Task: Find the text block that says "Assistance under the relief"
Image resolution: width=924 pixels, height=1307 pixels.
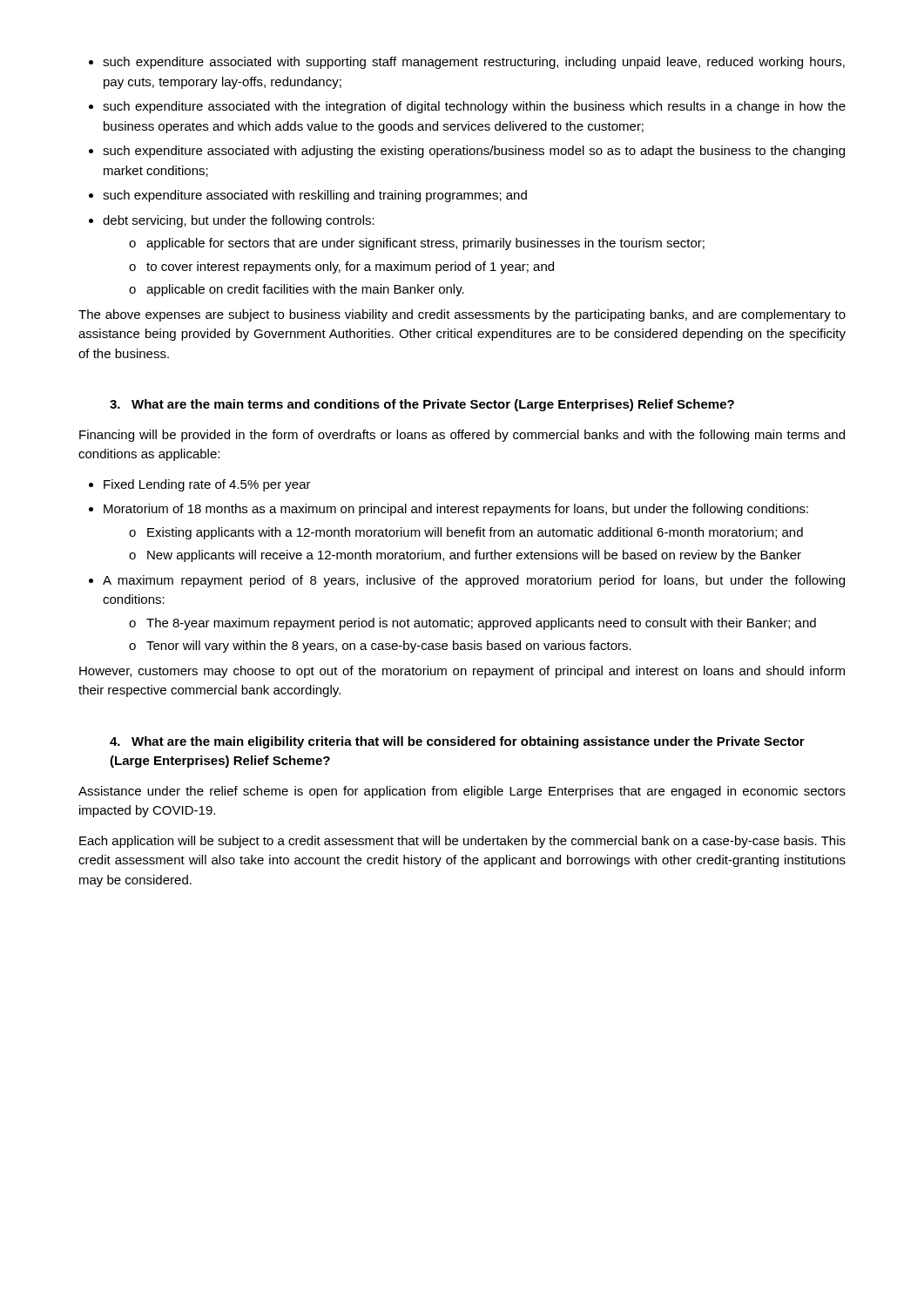Action: point(462,800)
